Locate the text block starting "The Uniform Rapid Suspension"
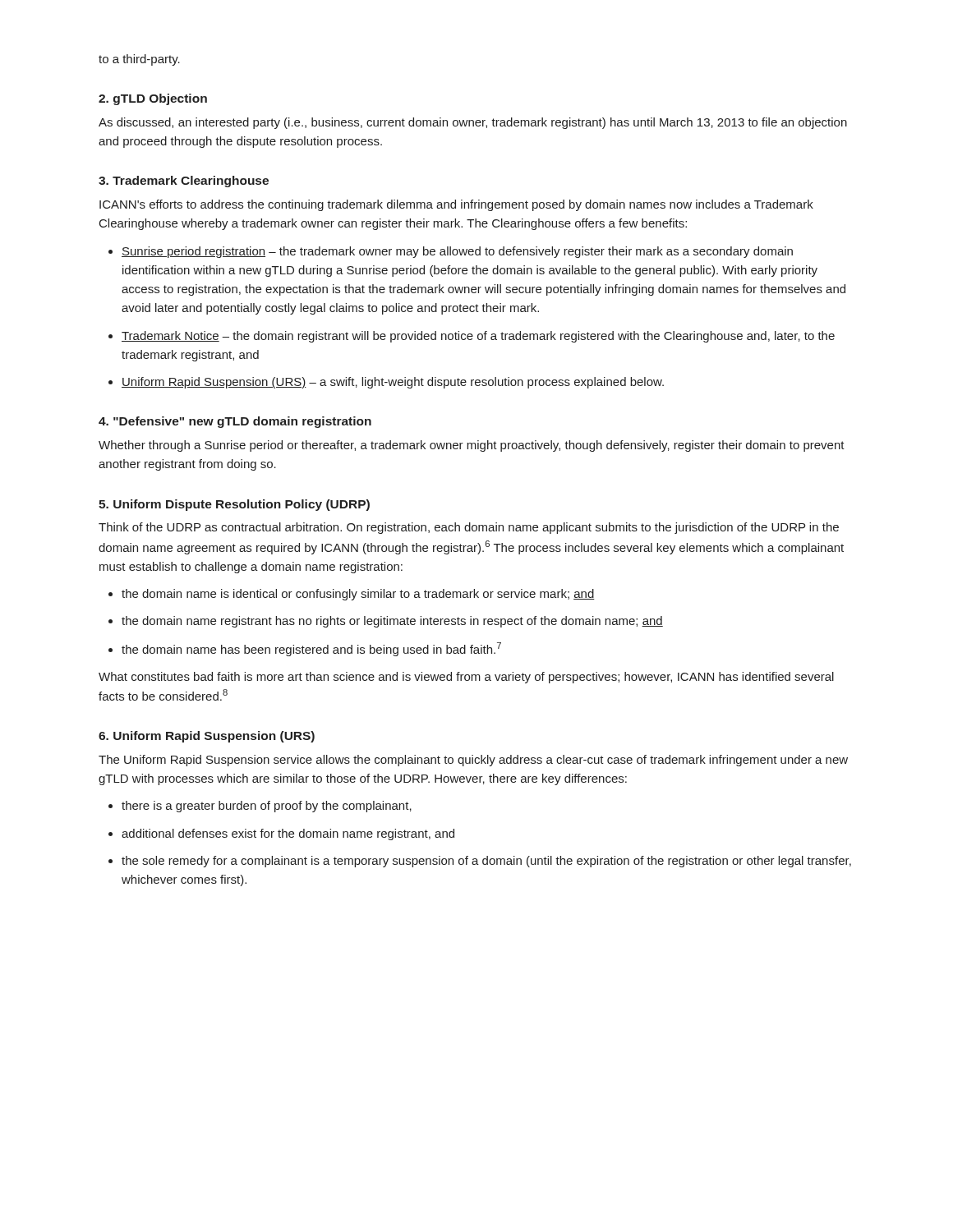 click(473, 769)
